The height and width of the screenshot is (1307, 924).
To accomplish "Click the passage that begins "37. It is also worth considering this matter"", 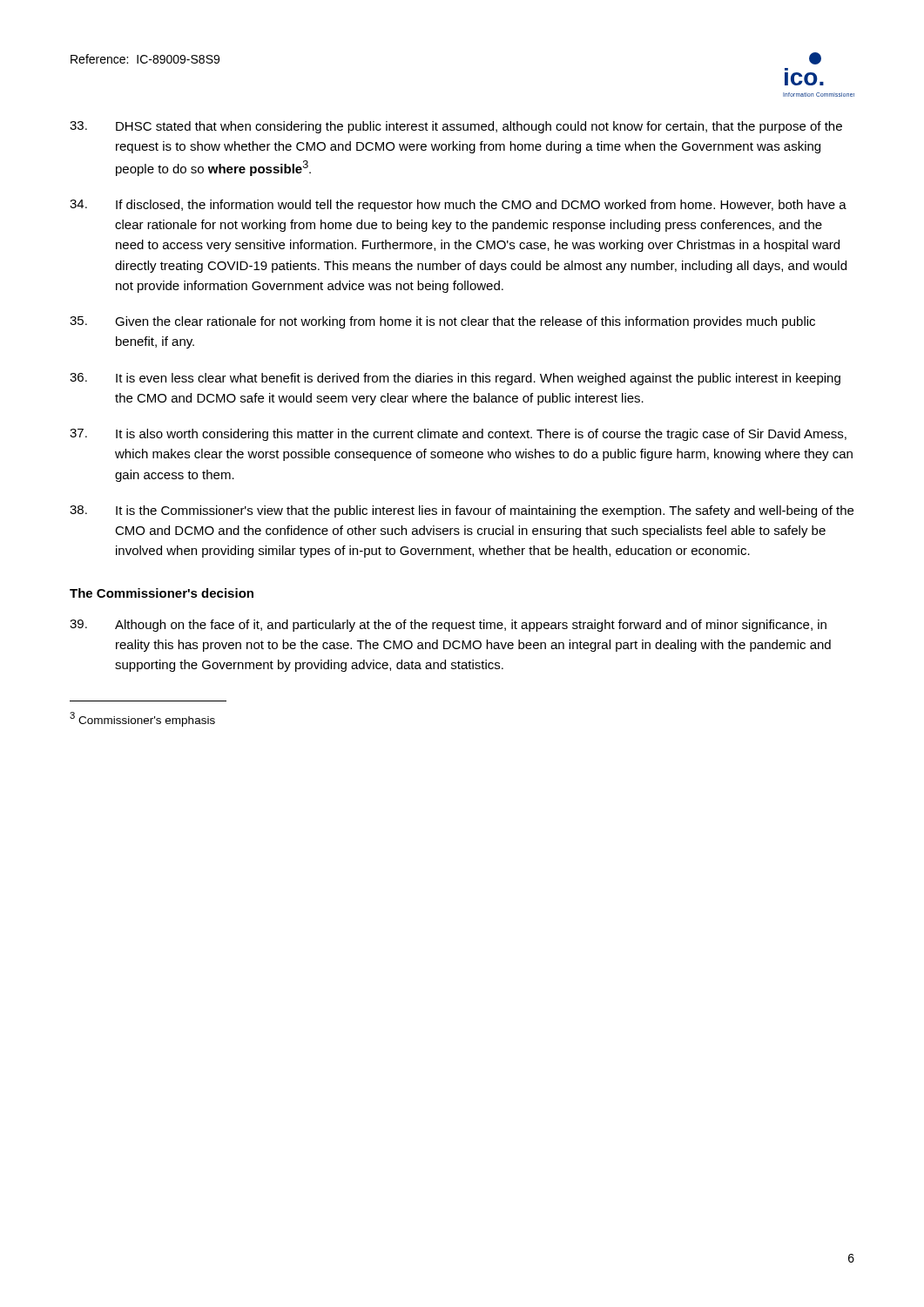I will (x=462, y=454).
